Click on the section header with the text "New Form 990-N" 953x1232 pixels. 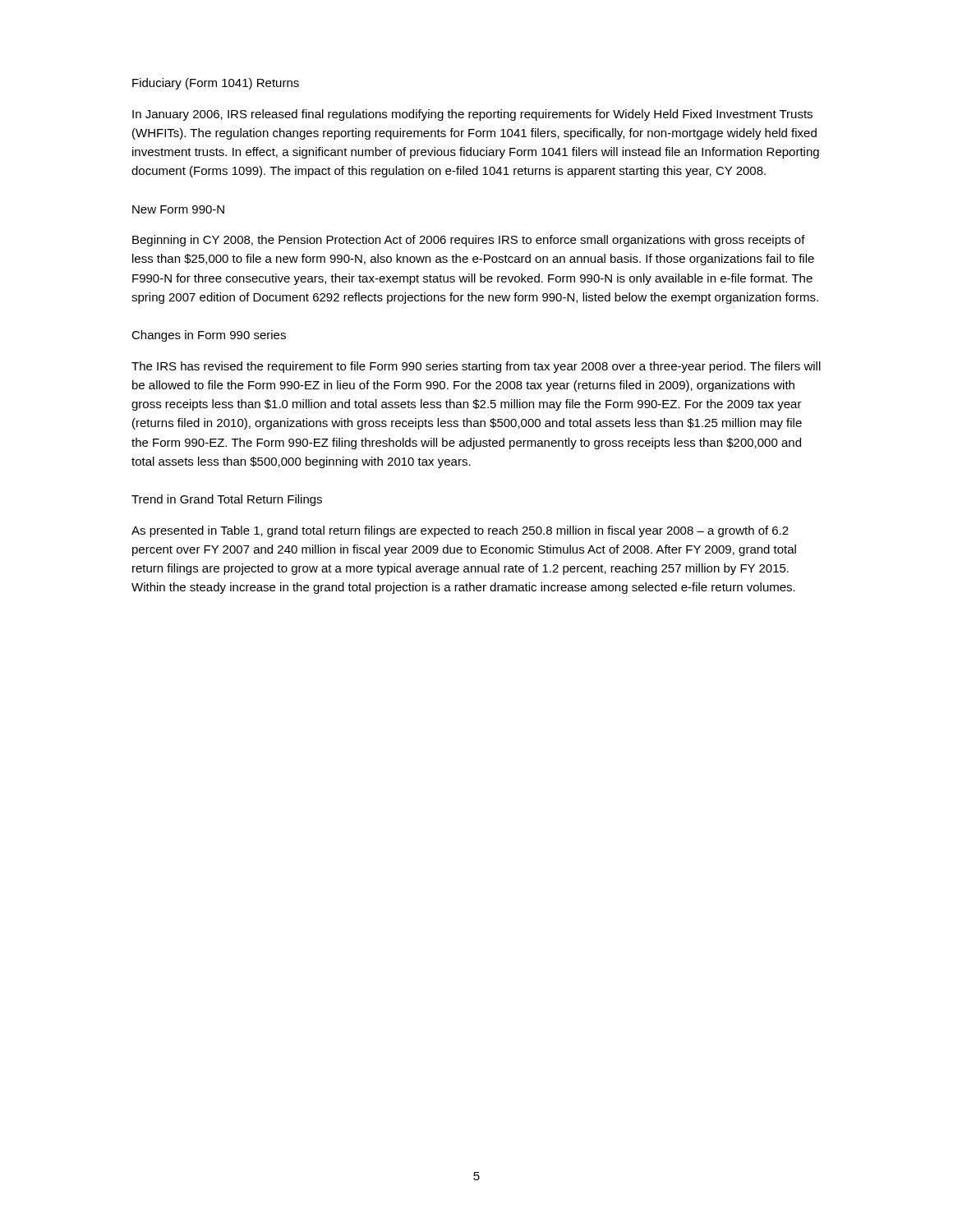coord(178,209)
